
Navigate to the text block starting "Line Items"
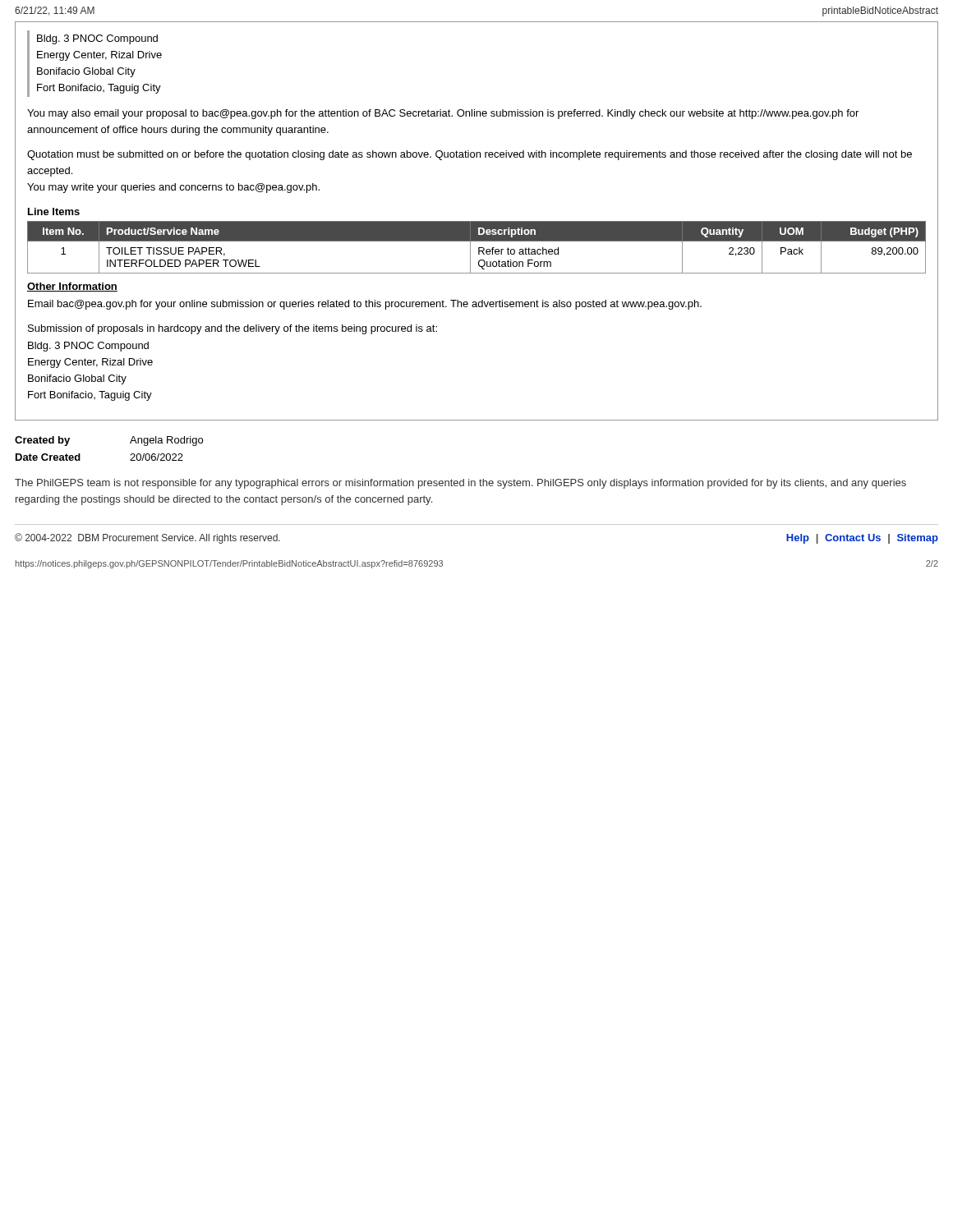pyautogui.click(x=54, y=212)
